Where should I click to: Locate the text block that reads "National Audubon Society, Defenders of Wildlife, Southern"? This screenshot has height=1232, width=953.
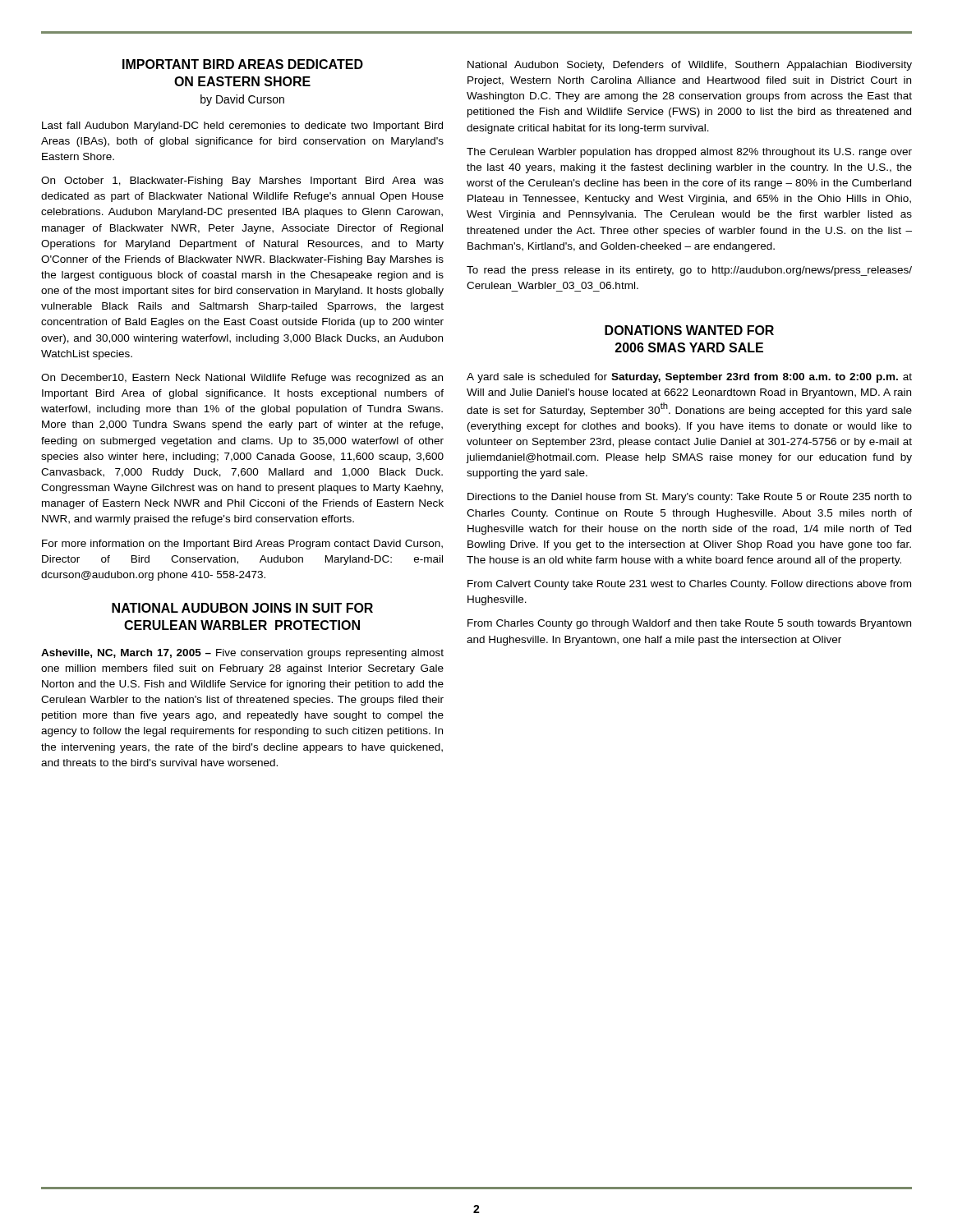pos(689,96)
